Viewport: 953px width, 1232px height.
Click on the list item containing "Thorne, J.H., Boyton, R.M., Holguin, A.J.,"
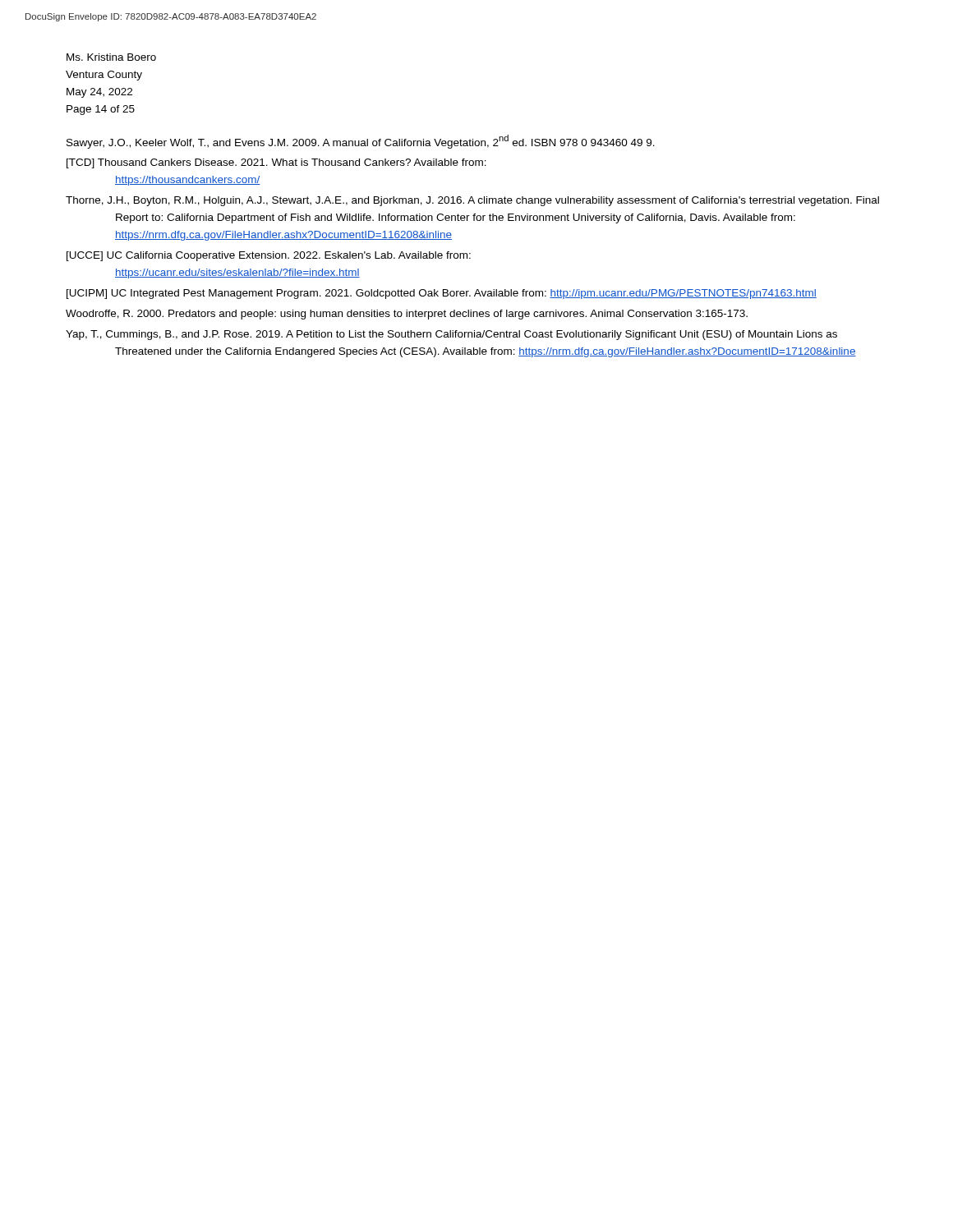point(473,217)
